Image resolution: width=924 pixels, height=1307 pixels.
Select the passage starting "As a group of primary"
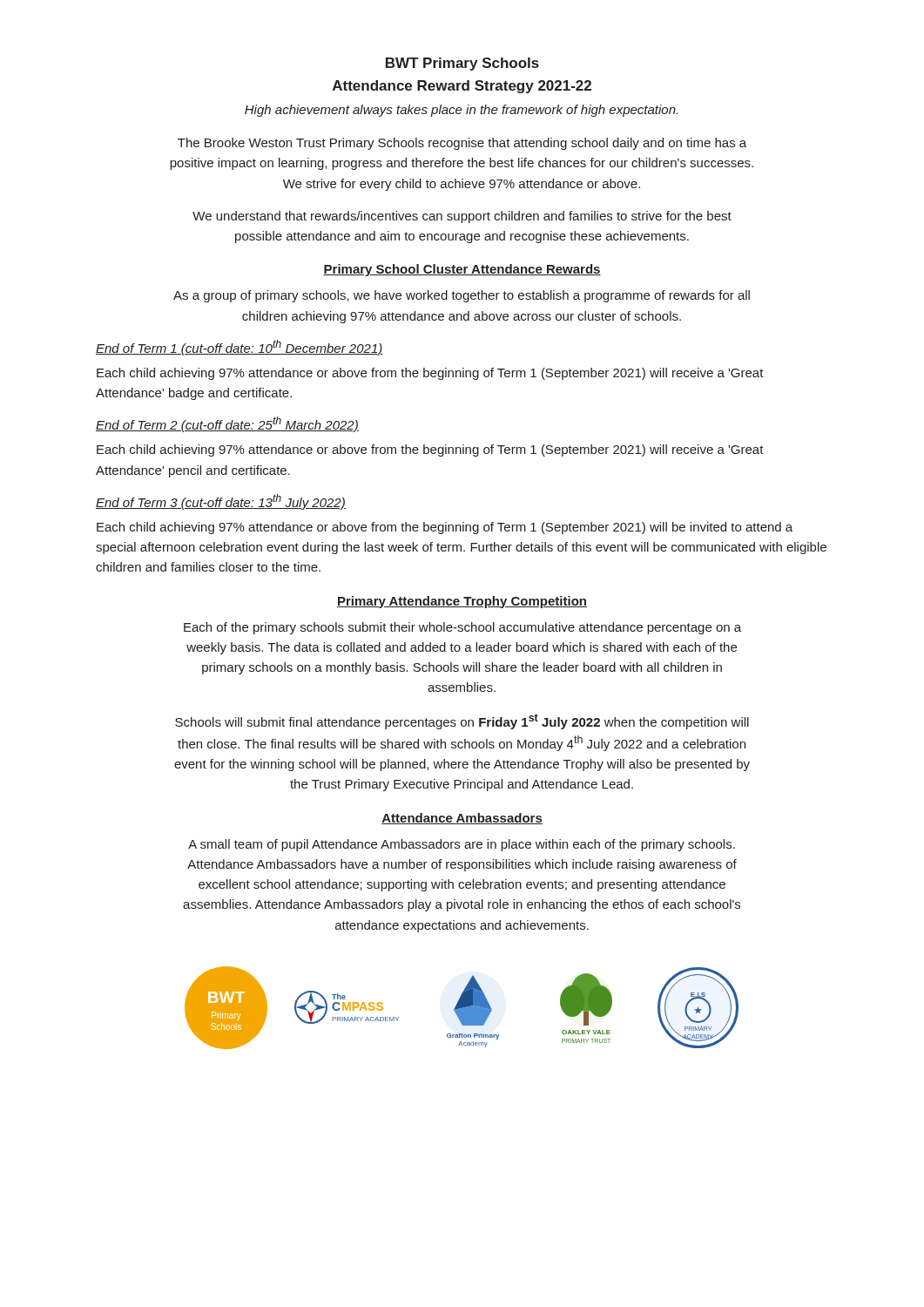[462, 305]
